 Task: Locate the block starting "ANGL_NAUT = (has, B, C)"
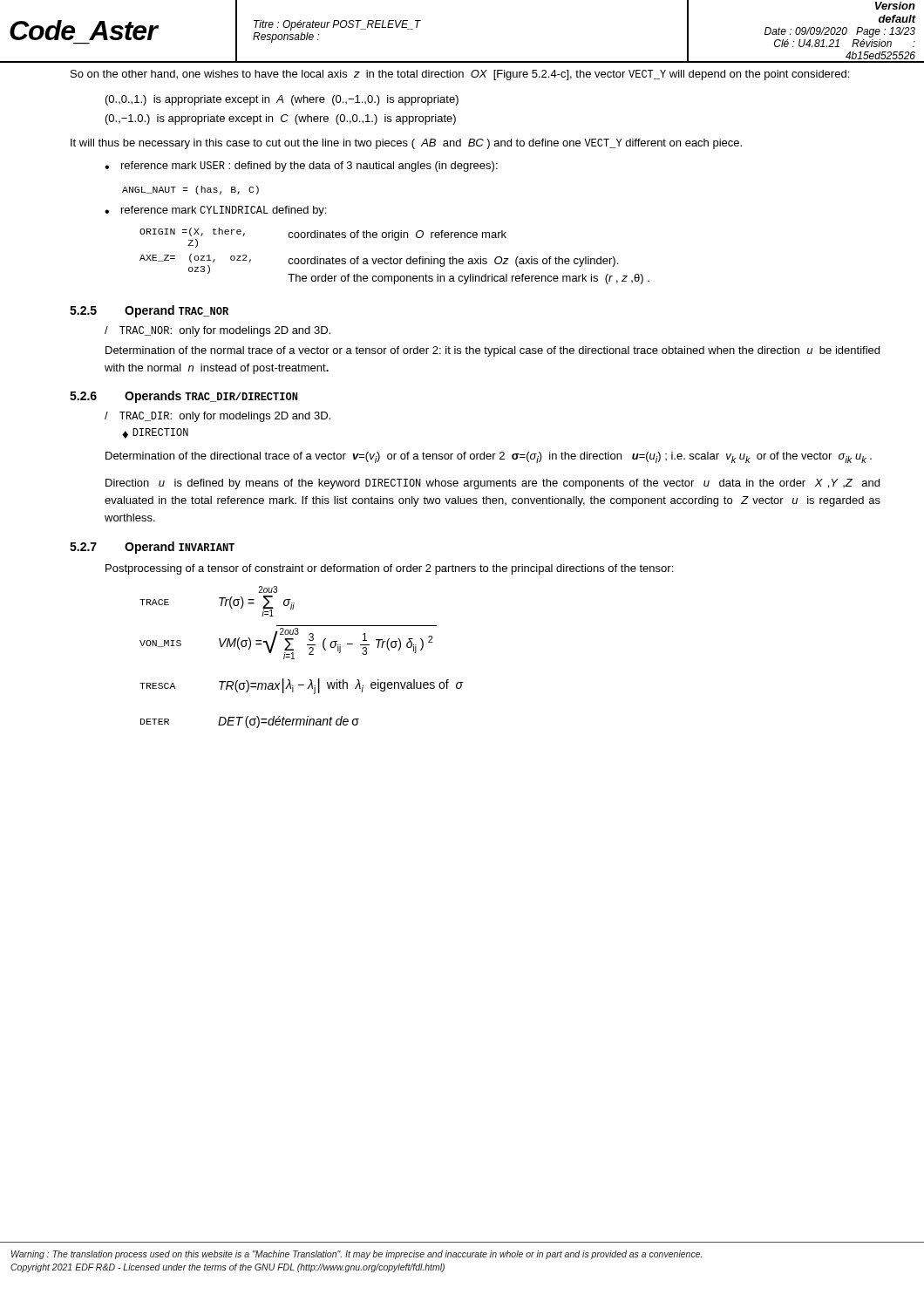coord(191,190)
